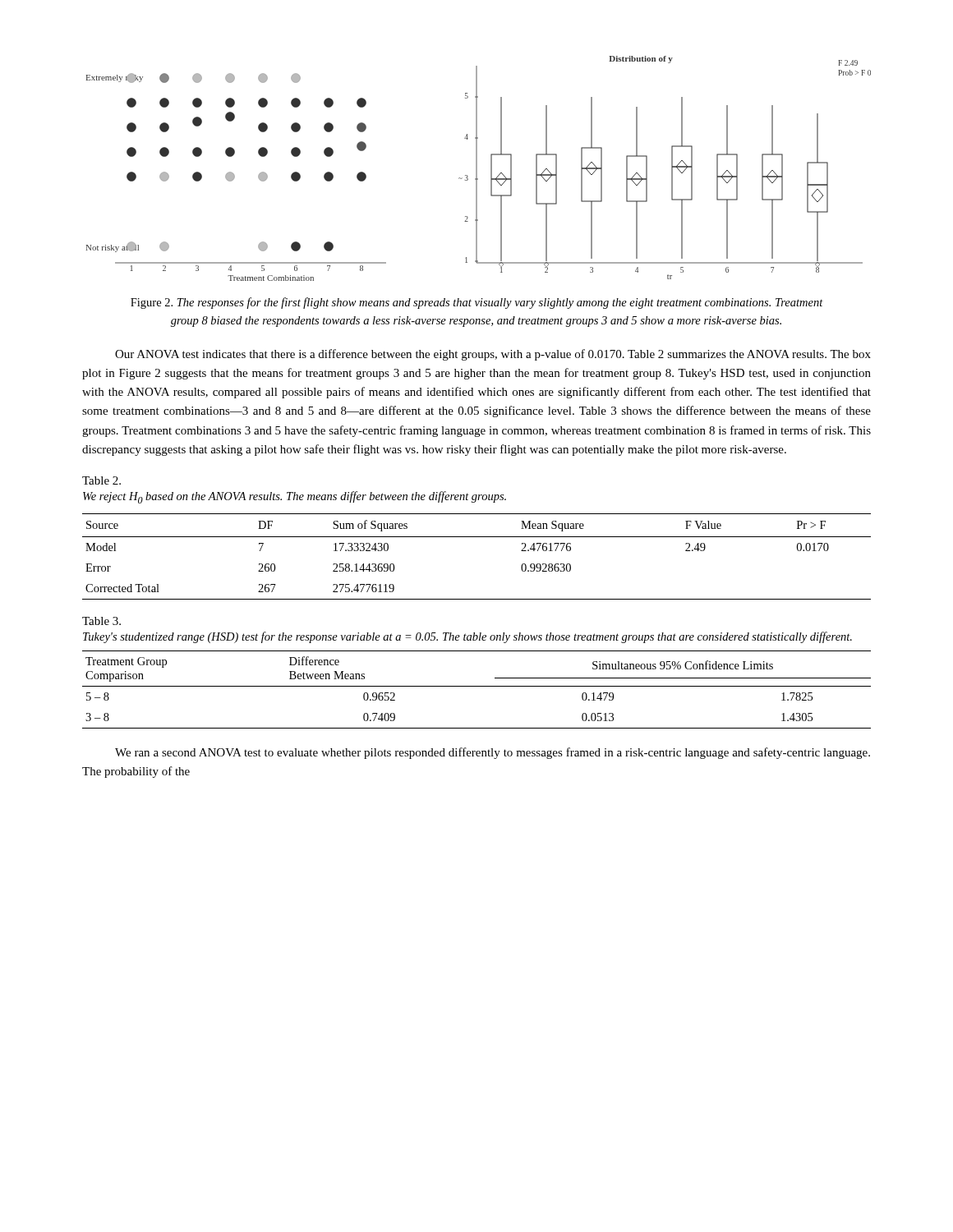Screen dimensions: 1232x953
Task: Click on the text block starting "We reject H0 based on"
Action: coord(295,498)
